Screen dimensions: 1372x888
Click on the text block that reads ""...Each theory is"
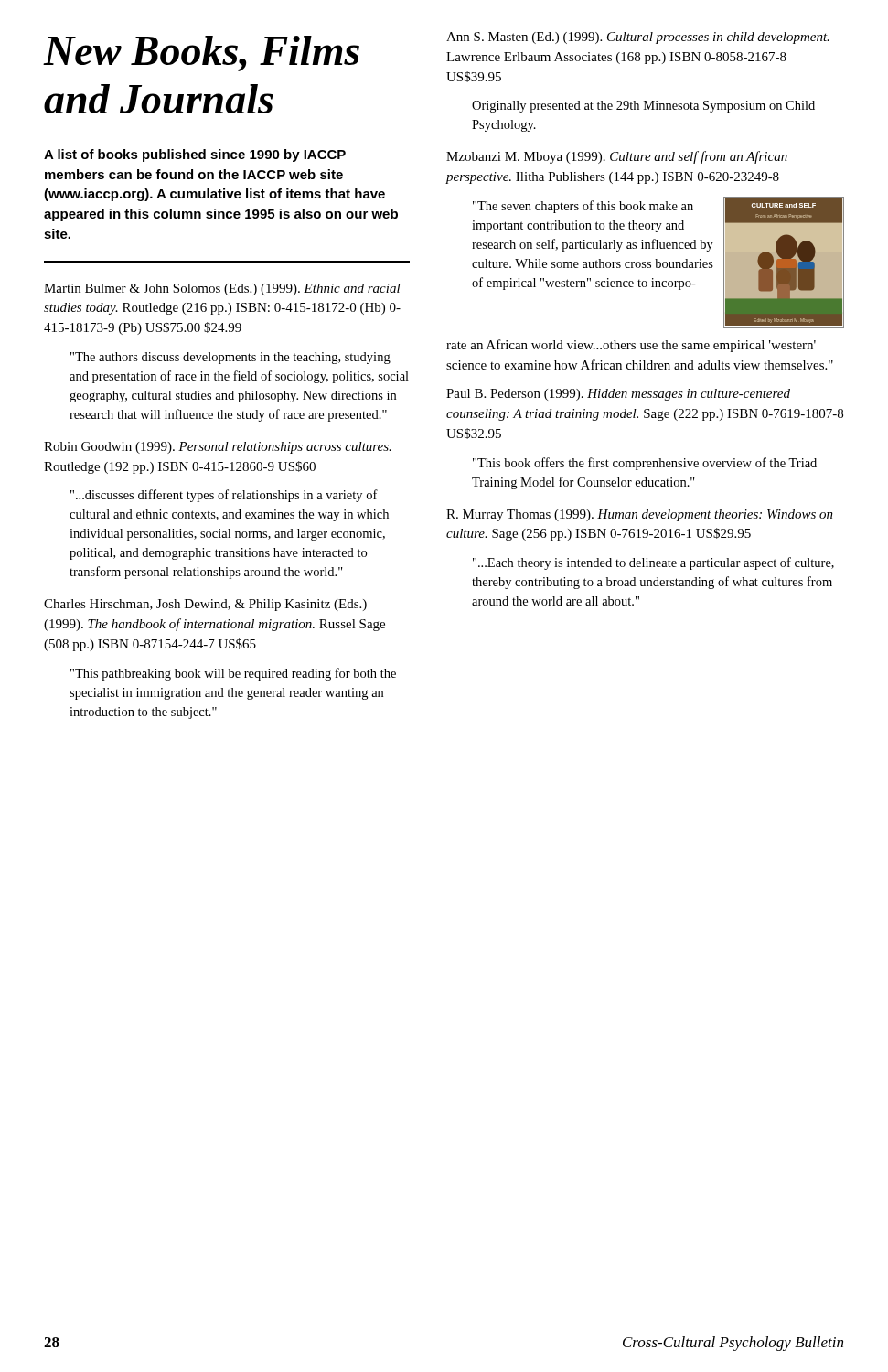click(x=653, y=582)
